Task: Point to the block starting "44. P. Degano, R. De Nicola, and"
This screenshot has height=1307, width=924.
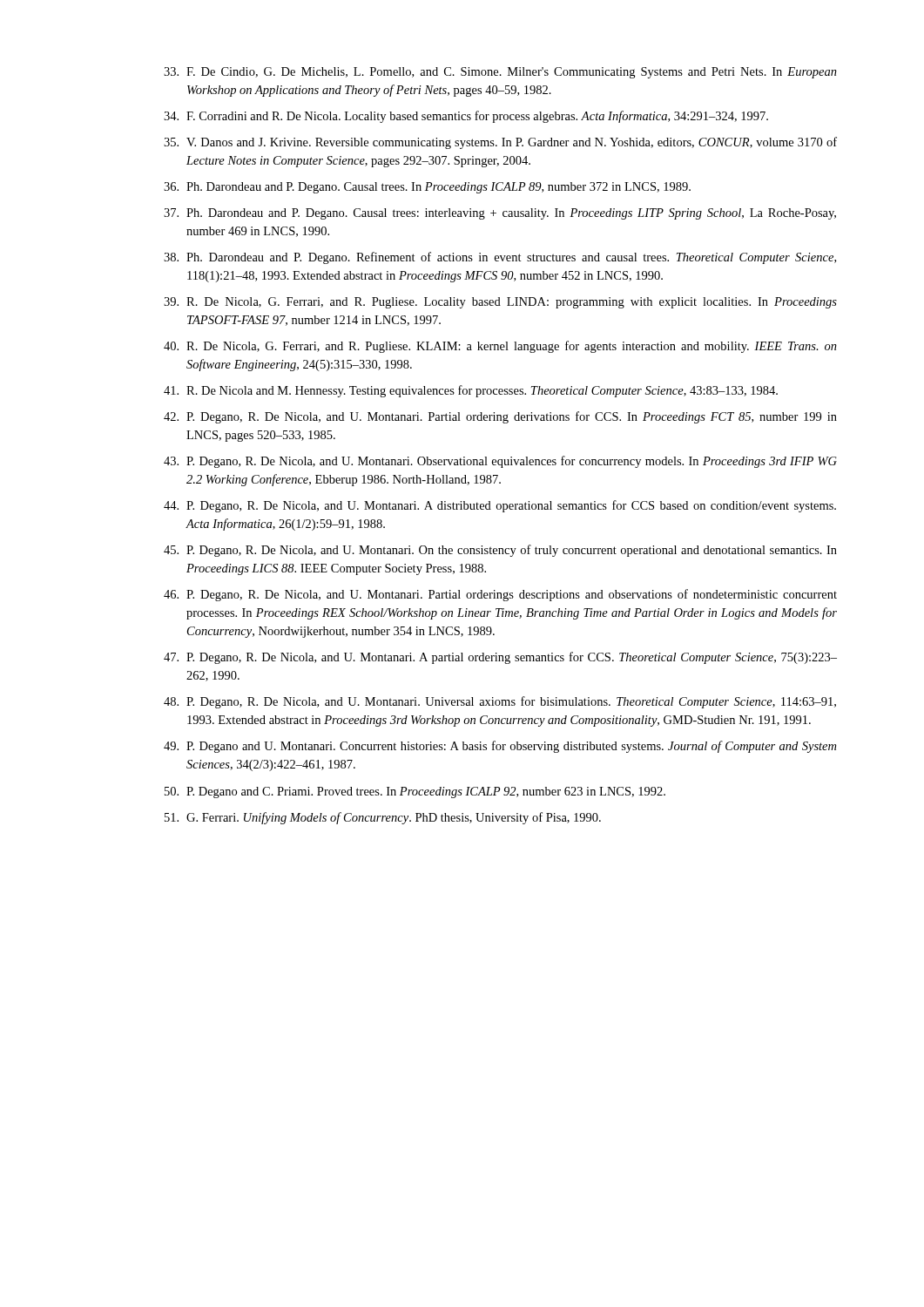Action: pos(492,515)
